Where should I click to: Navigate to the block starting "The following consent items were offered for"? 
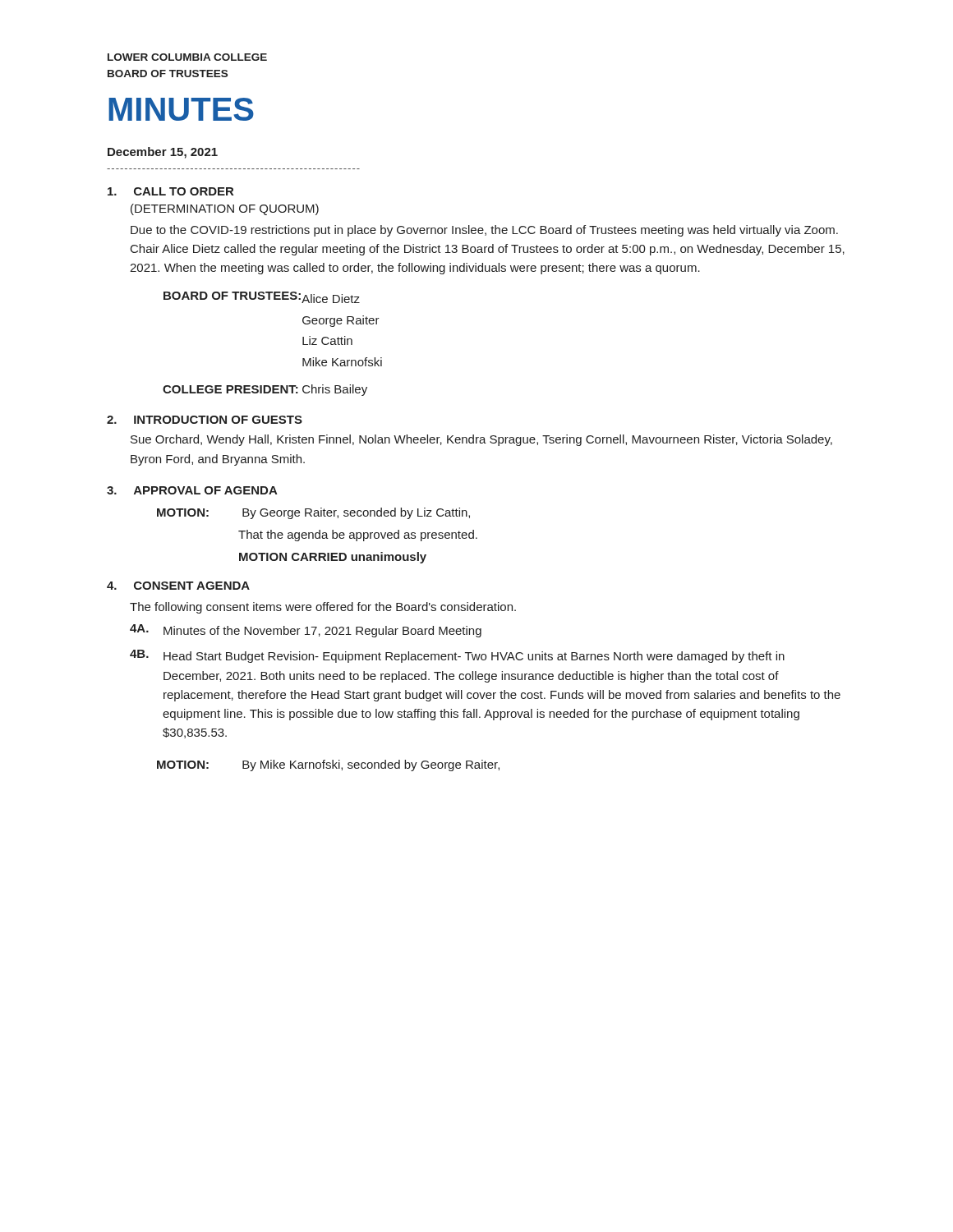323,606
